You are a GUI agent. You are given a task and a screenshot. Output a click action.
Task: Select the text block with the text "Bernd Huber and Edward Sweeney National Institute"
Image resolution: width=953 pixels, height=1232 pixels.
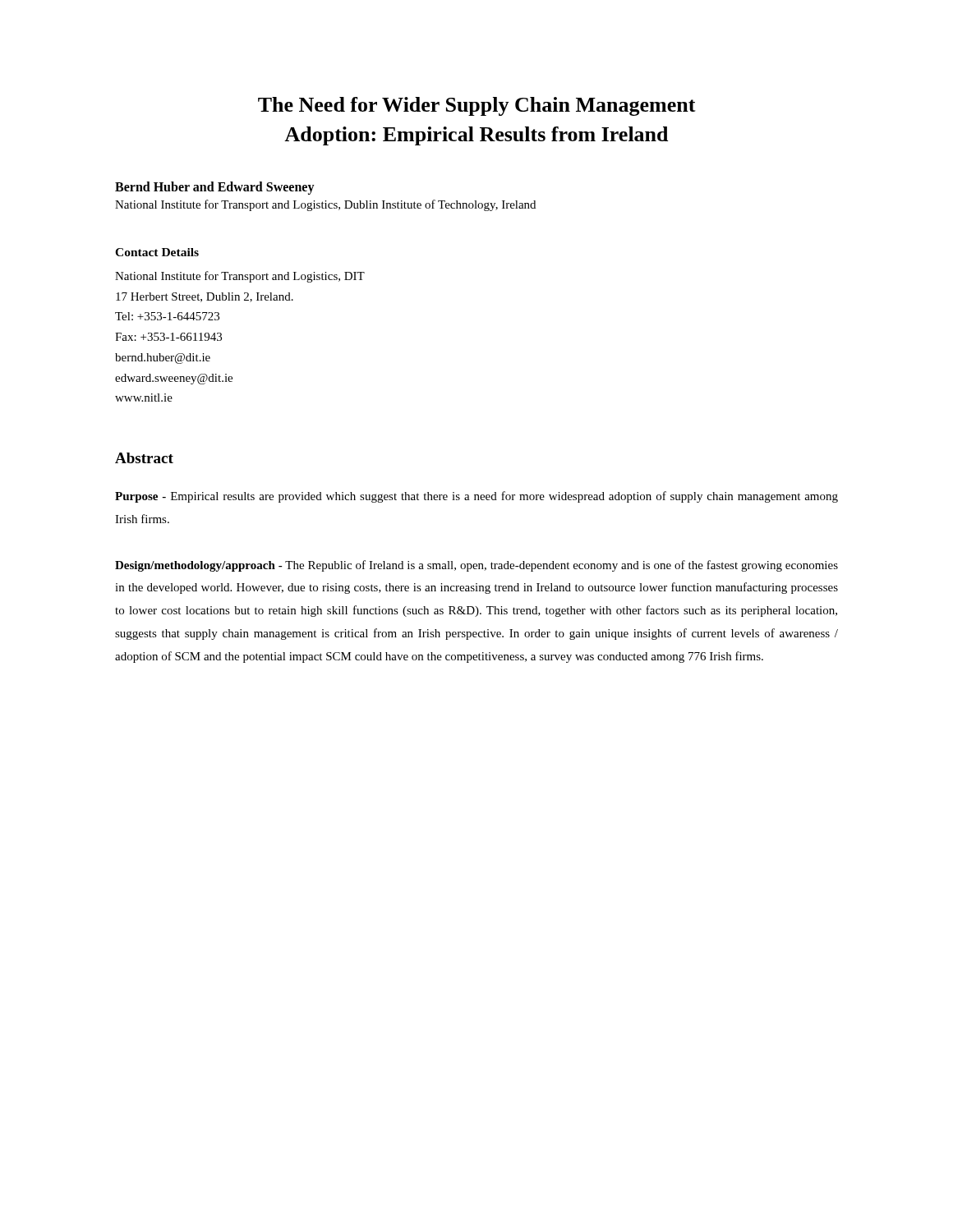pos(476,196)
